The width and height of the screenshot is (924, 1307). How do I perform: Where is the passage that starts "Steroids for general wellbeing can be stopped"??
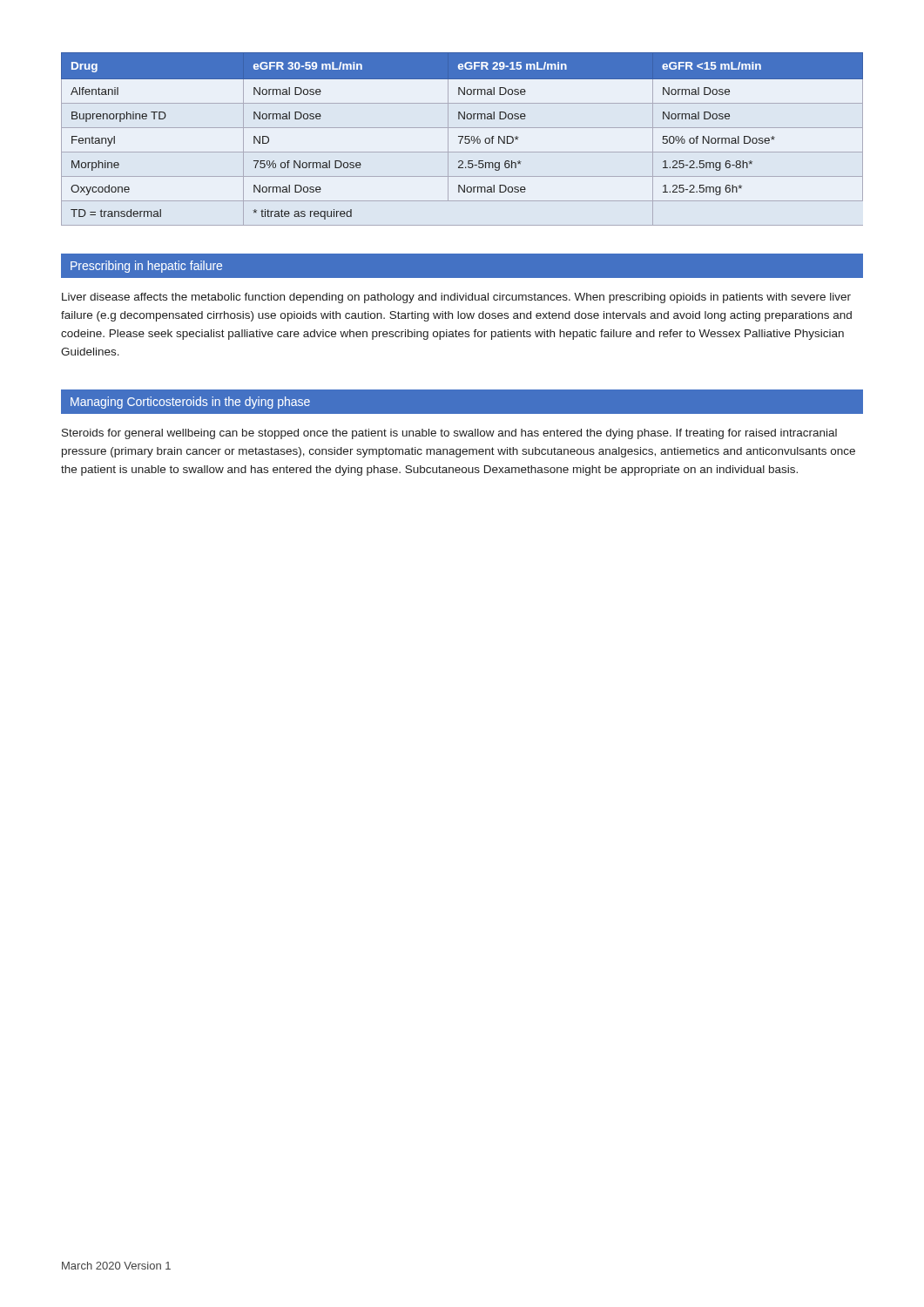click(458, 451)
